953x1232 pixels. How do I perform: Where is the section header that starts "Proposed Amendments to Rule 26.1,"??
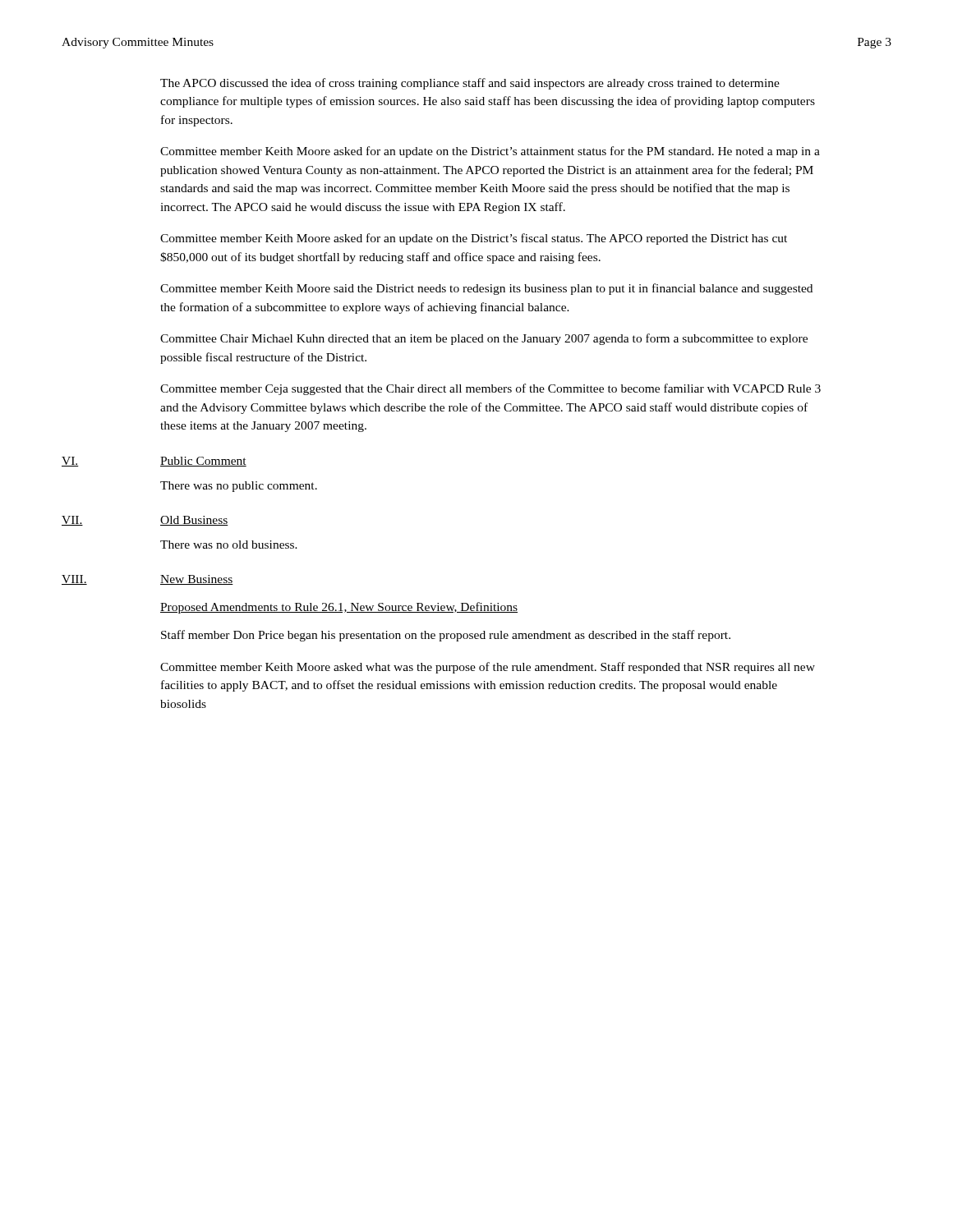pos(339,607)
